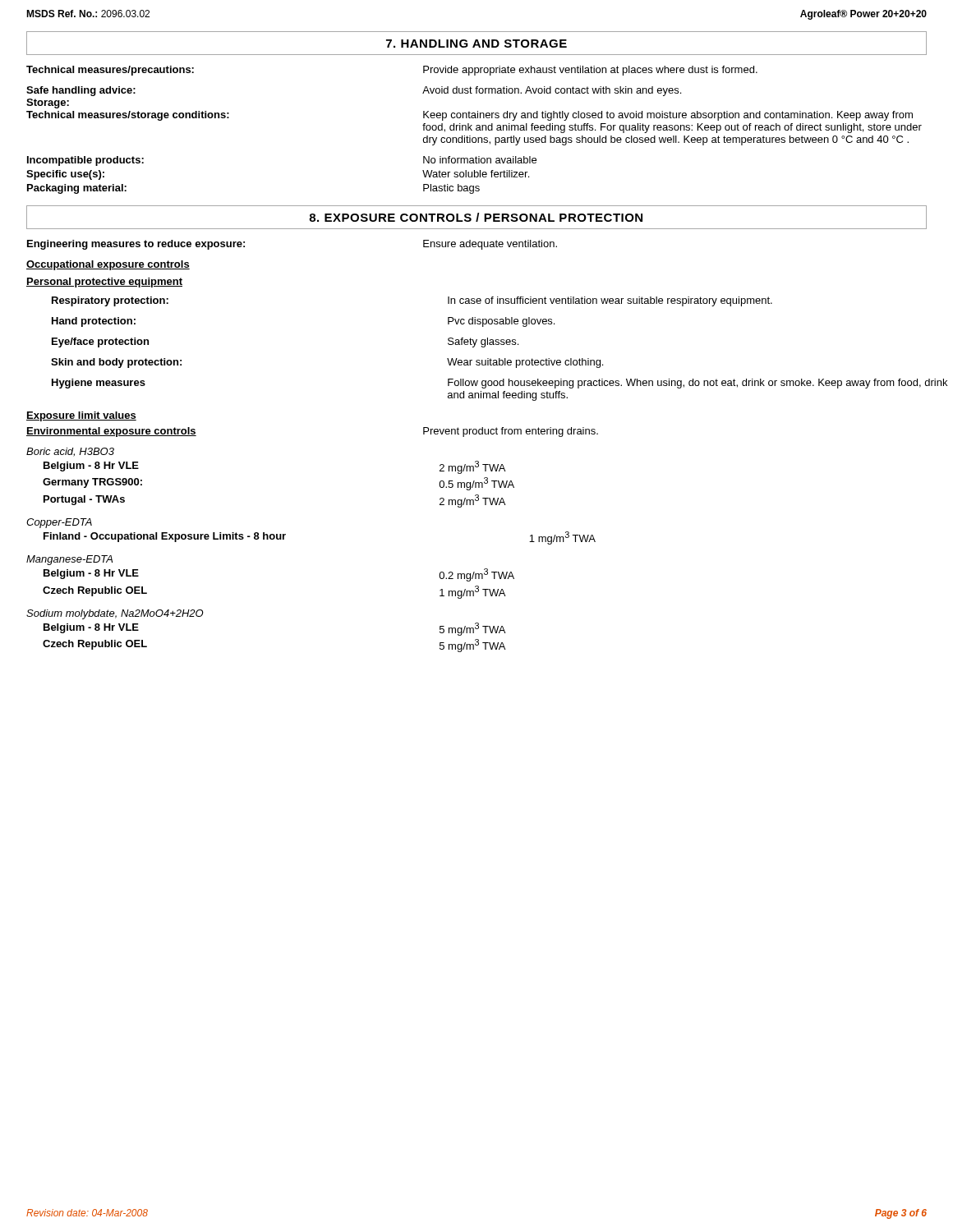The height and width of the screenshot is (1232, 953).
Task: Select the element starting "Finland - Occupational Exposure Limits"
Action: click(164, 538)
